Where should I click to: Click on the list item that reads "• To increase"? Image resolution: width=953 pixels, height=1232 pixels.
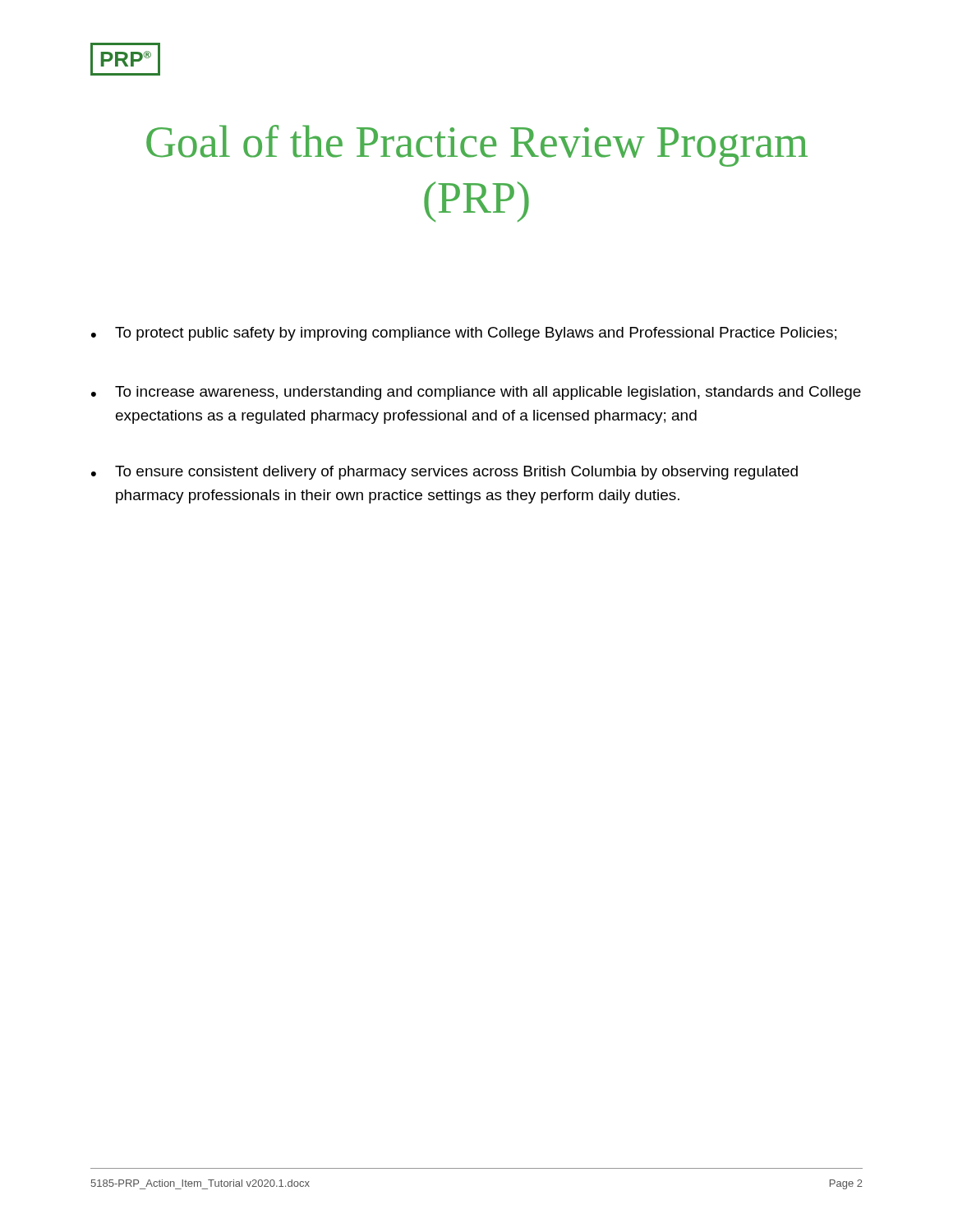coord(476,404)
